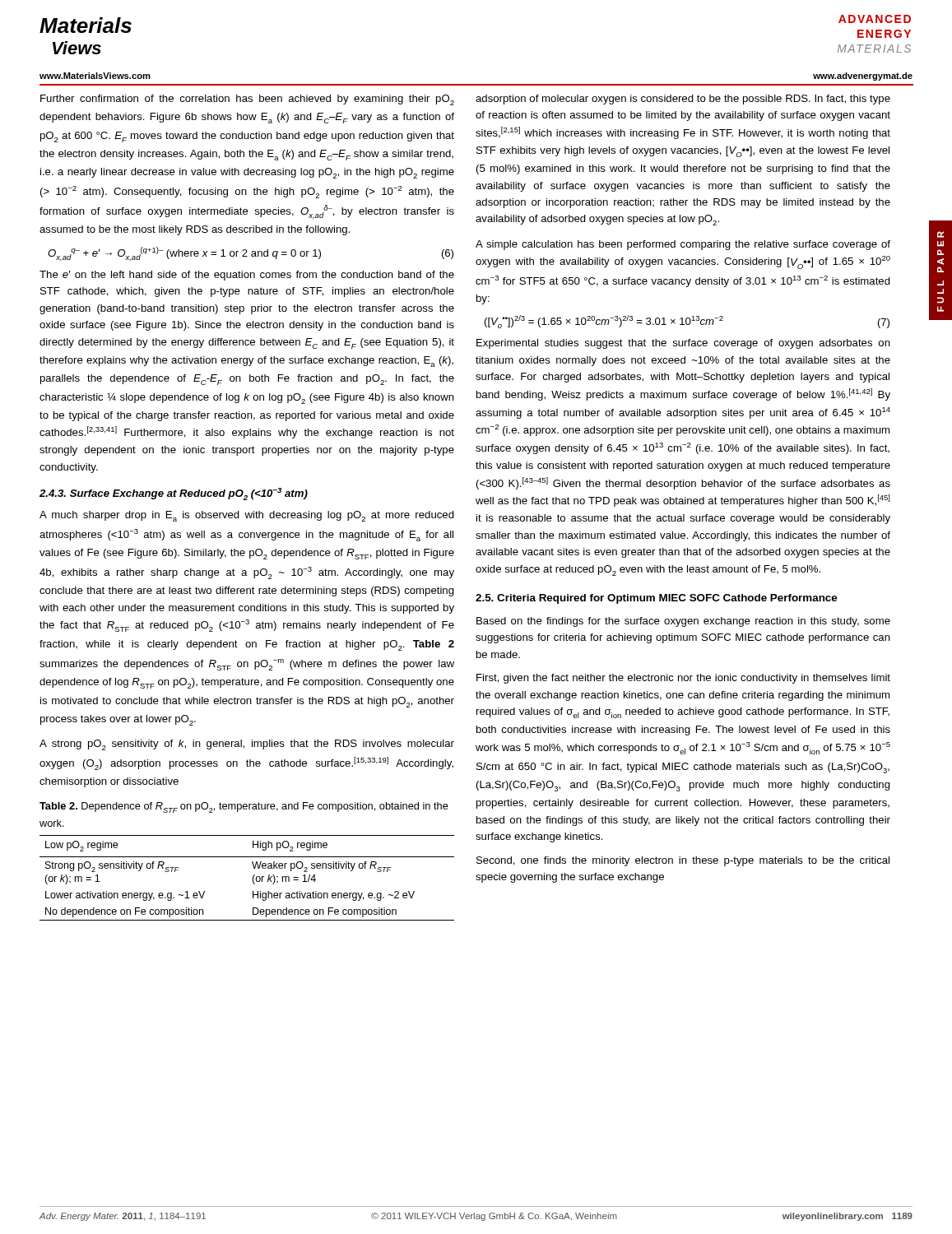Click on the text block containing "Based on the findings for the surface"
This screenshot has width=952, height=1234.
point(683,749)
